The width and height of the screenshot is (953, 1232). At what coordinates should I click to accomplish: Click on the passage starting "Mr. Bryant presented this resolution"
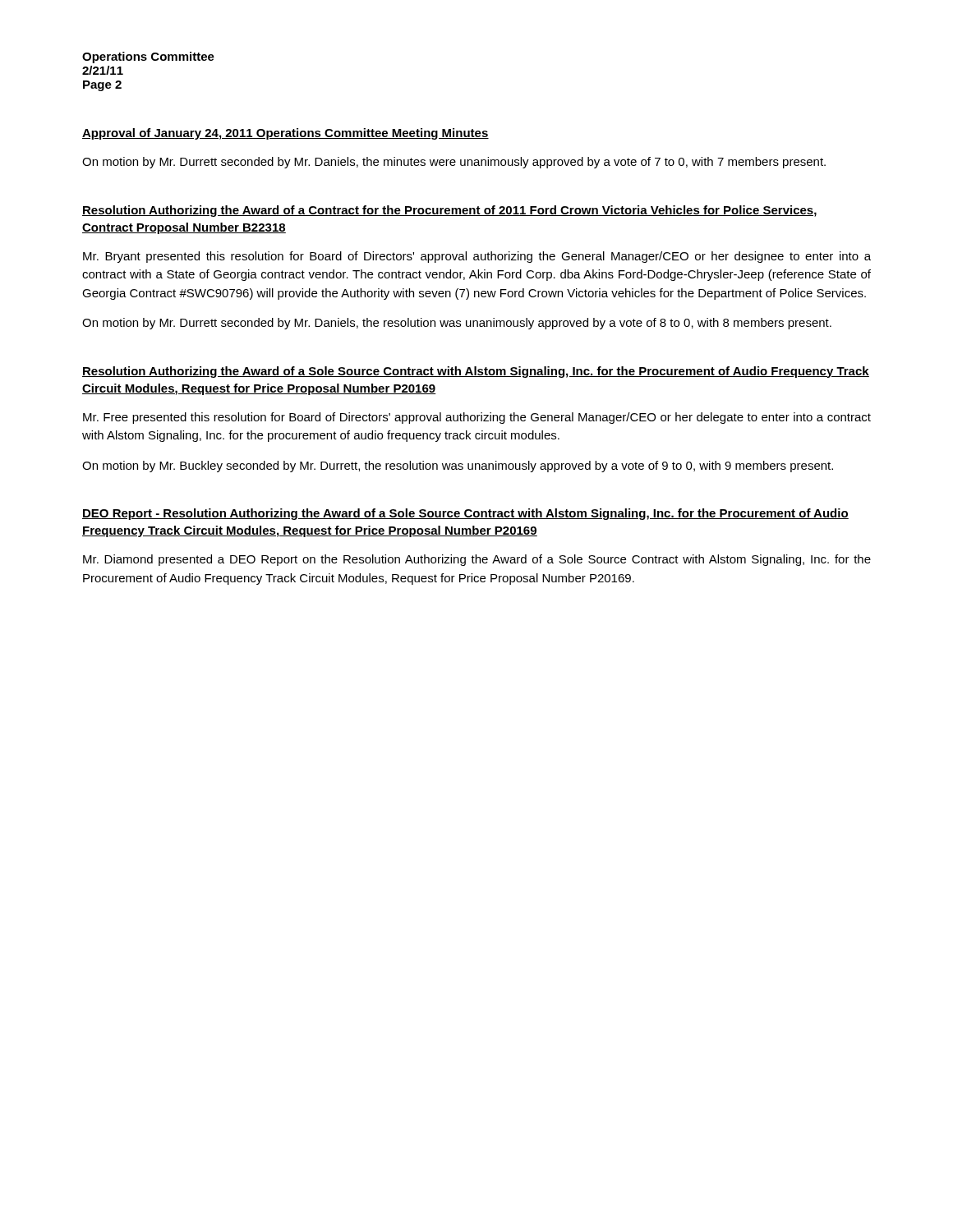(476, 274)
